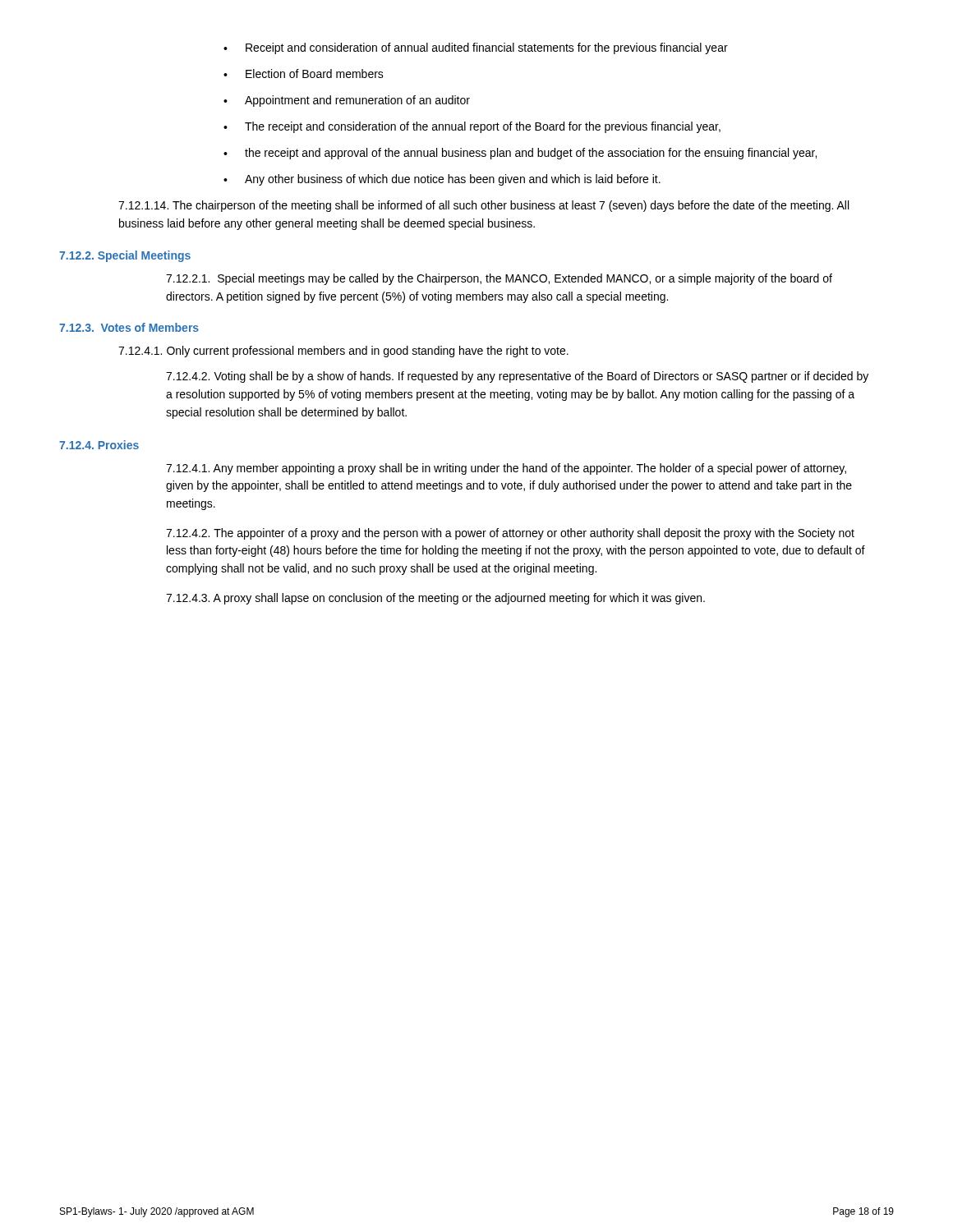
Task: Select the text block that says "12.4.2. The appointer of a"
Action: [515, 550]
